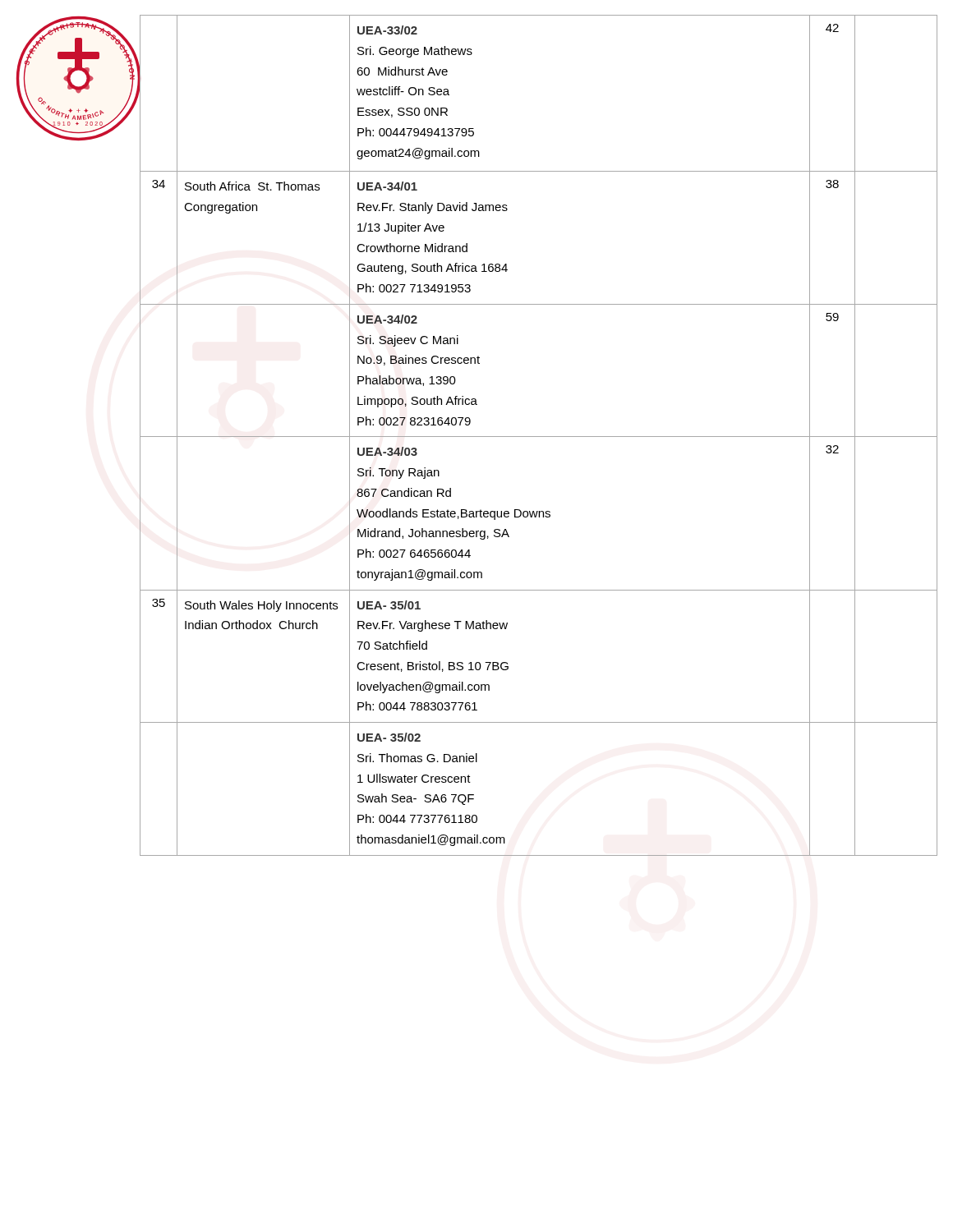Select the table that reads "UEA-33/02 Sri. George"
This screenshot has height=1232, width=953.
click(538, 435)
